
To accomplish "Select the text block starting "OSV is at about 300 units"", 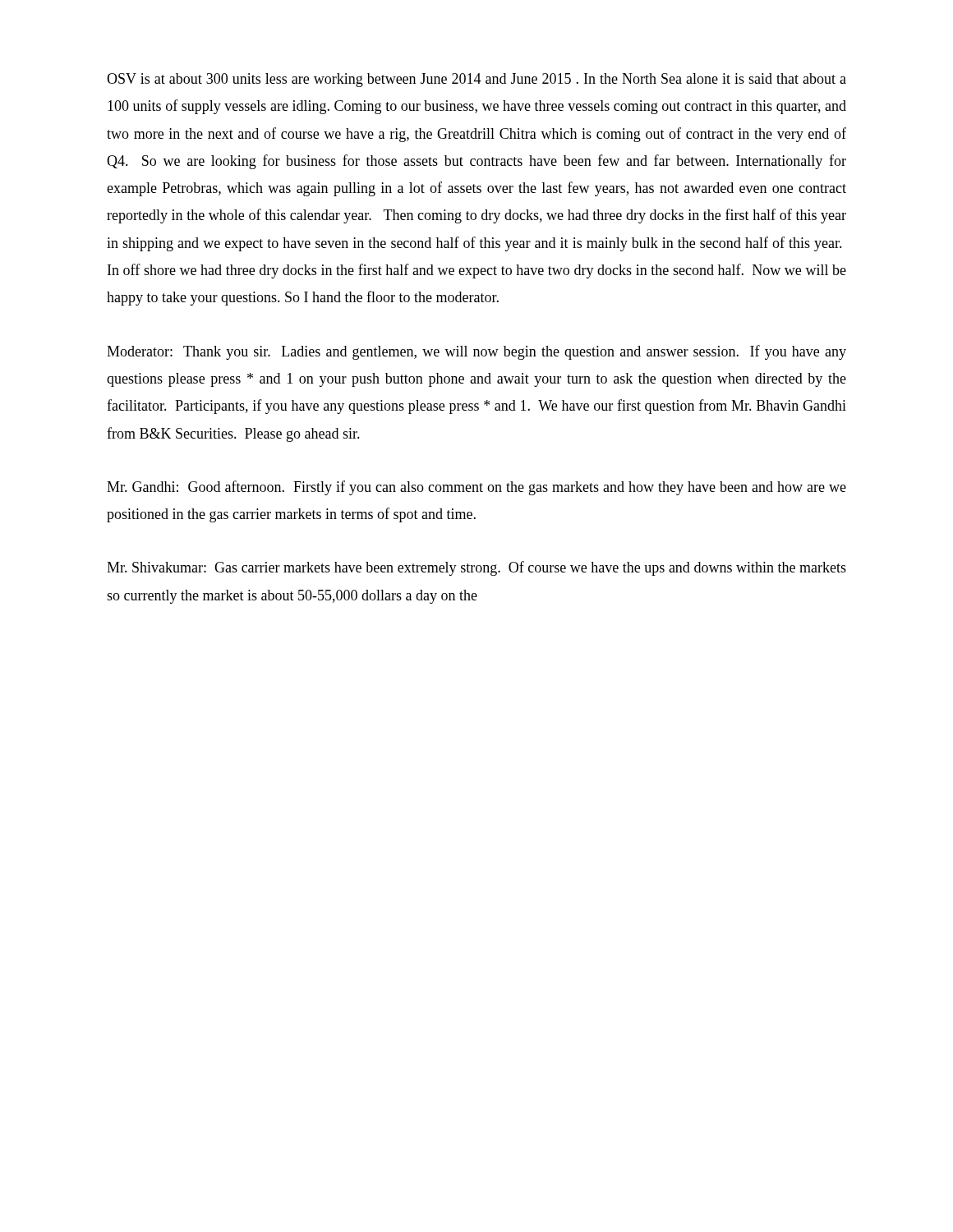I will click(x=476, y=188).
